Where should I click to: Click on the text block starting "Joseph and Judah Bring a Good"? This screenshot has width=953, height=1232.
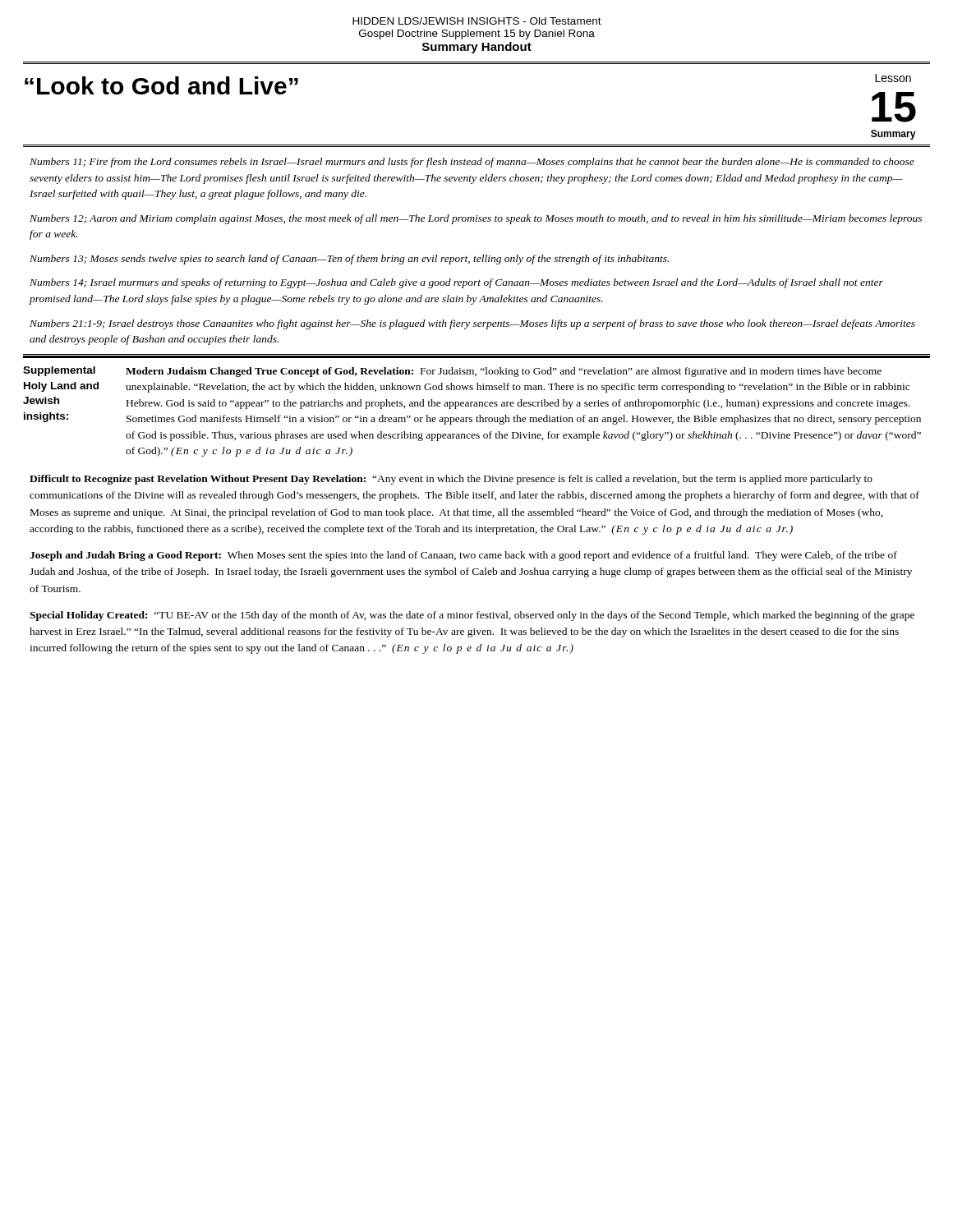point(471,571)
